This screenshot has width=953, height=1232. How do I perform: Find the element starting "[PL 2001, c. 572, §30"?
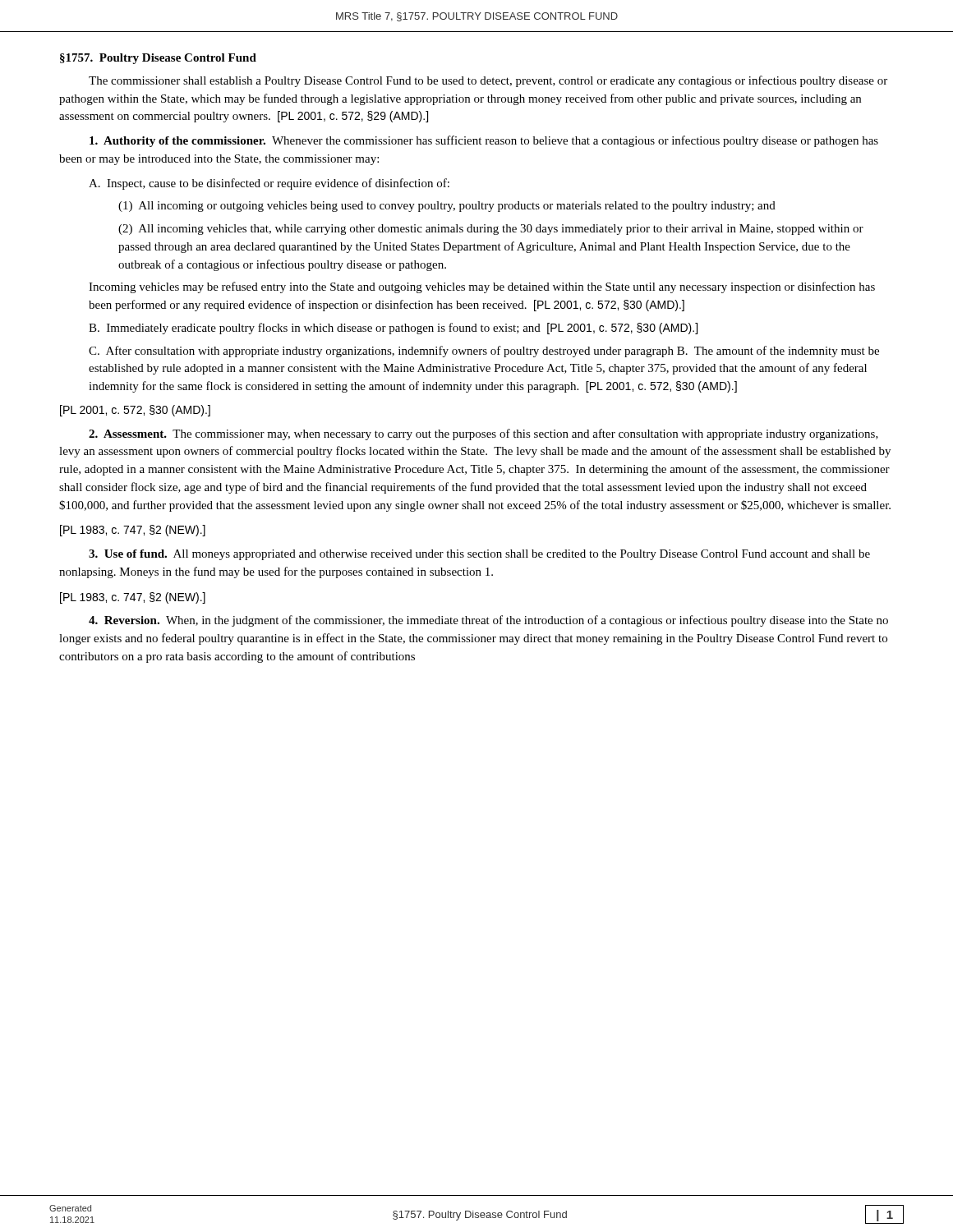pyautogui.click(x=135, y=410)
